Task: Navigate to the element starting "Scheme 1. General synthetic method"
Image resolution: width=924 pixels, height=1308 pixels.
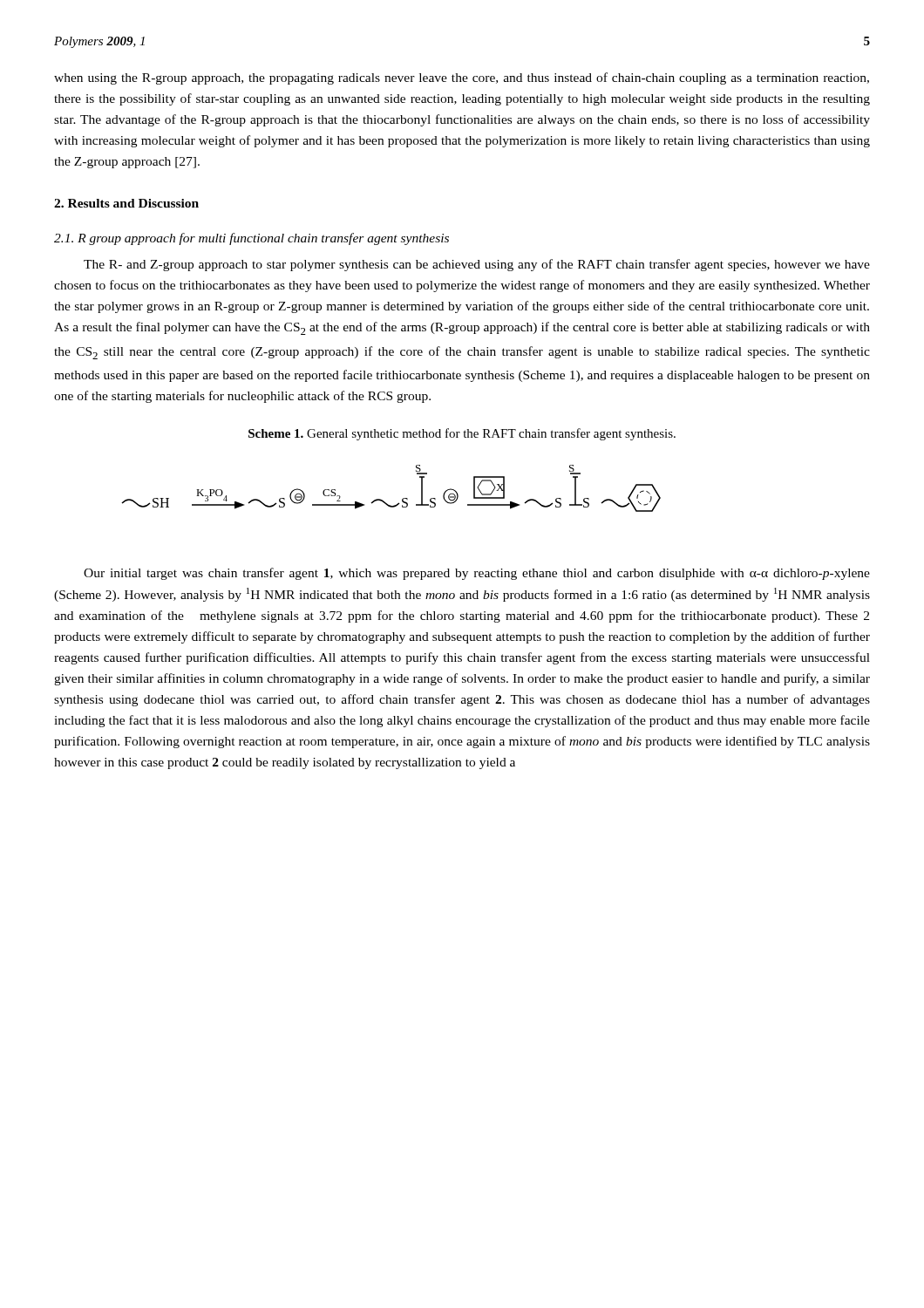Action: pyautogui.click(x=462, y=433)
